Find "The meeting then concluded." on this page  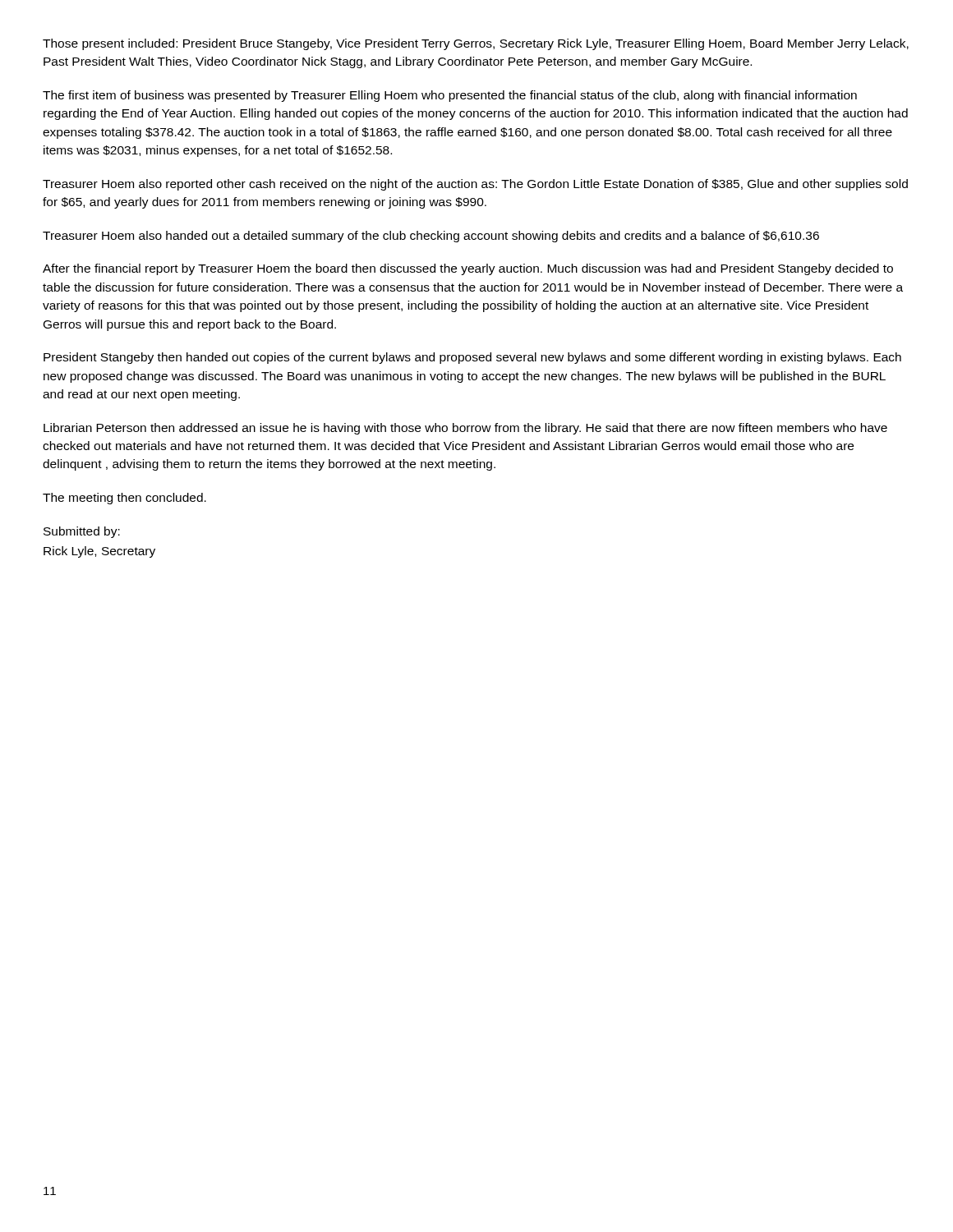pos(125,497)
